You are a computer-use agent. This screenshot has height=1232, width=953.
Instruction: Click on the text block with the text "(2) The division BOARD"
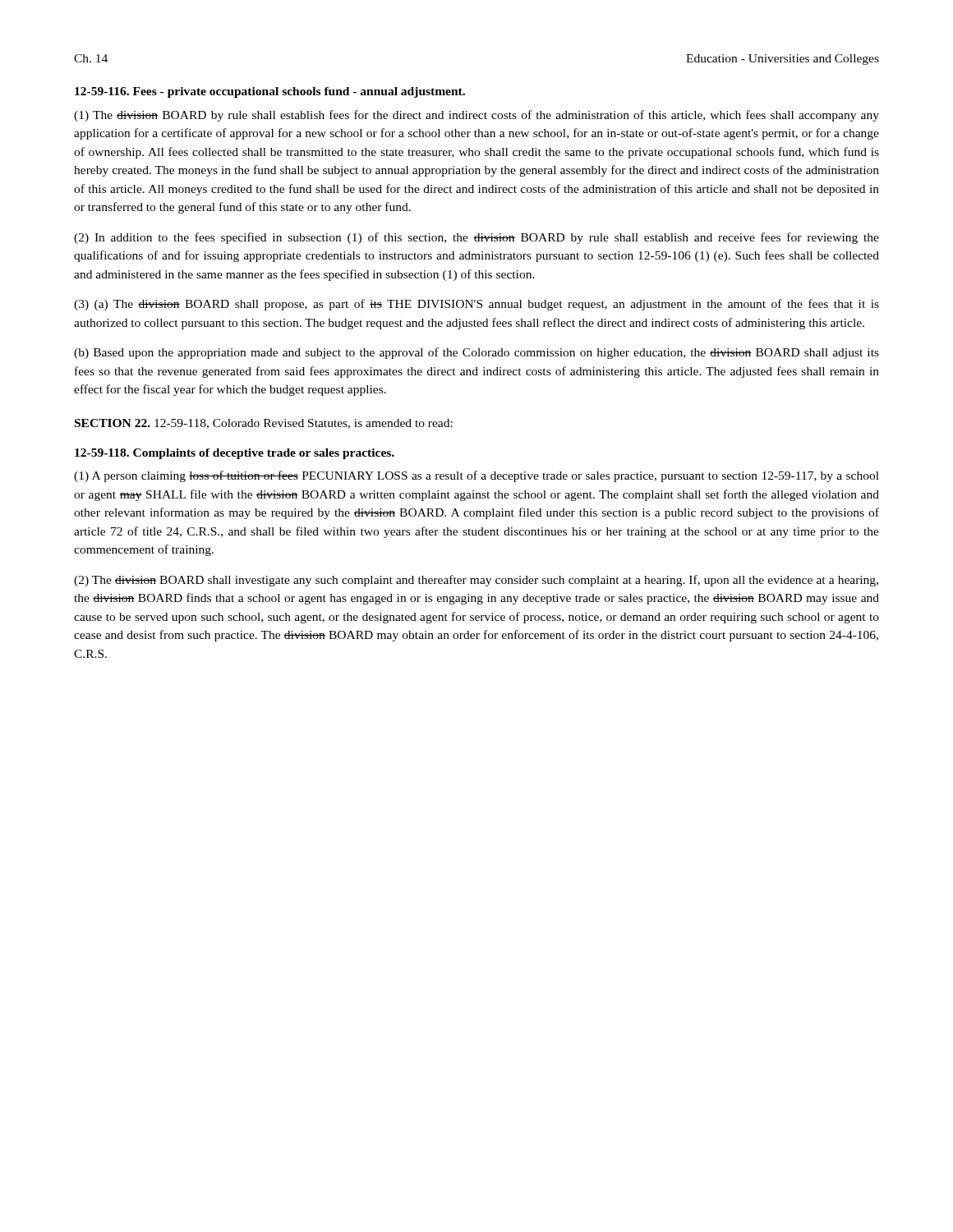476,616
